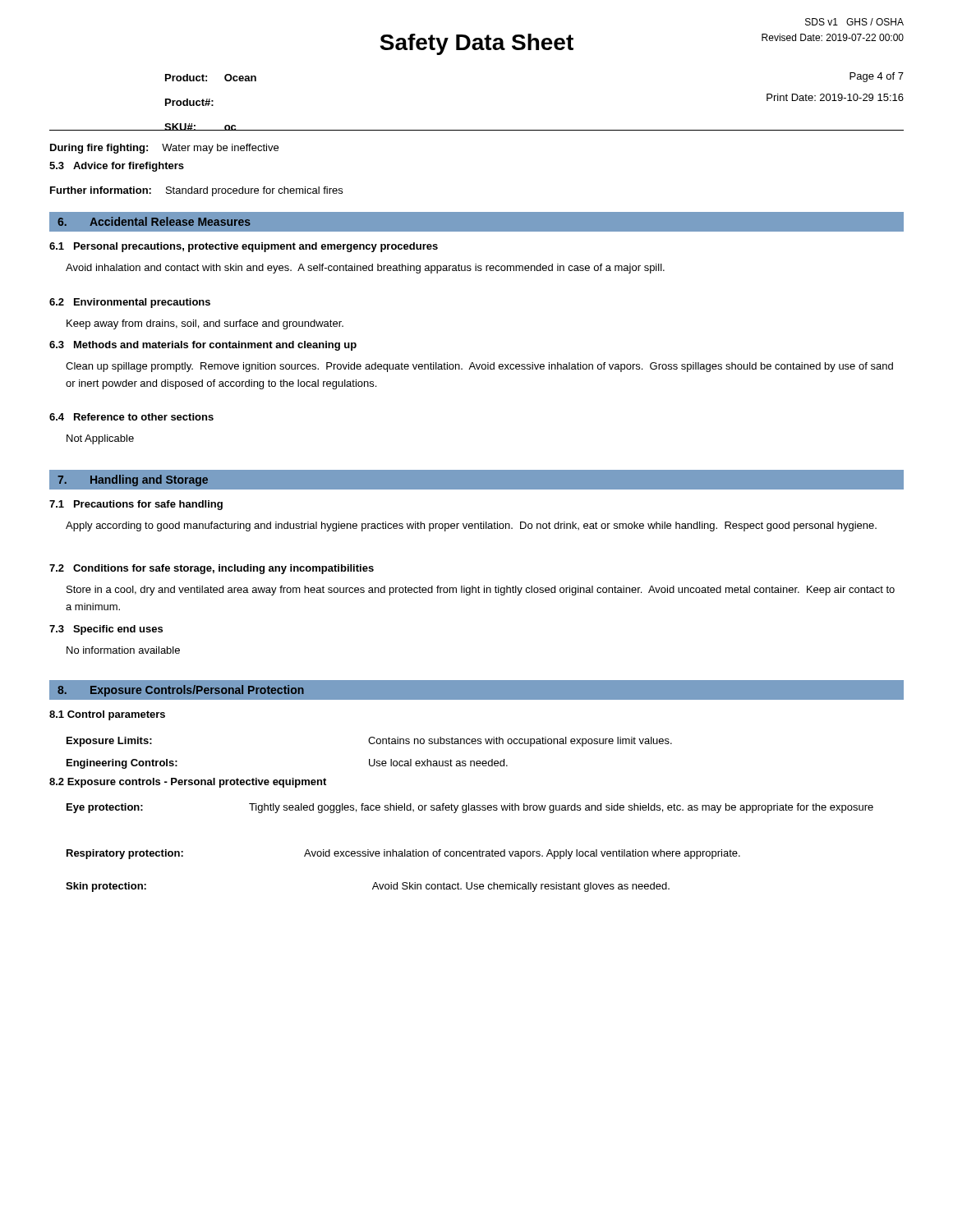The image size is (953, 1232).
Task: Point to the passage starting "6.2 Environmental precautions"
Action: [x=130, y=302]
